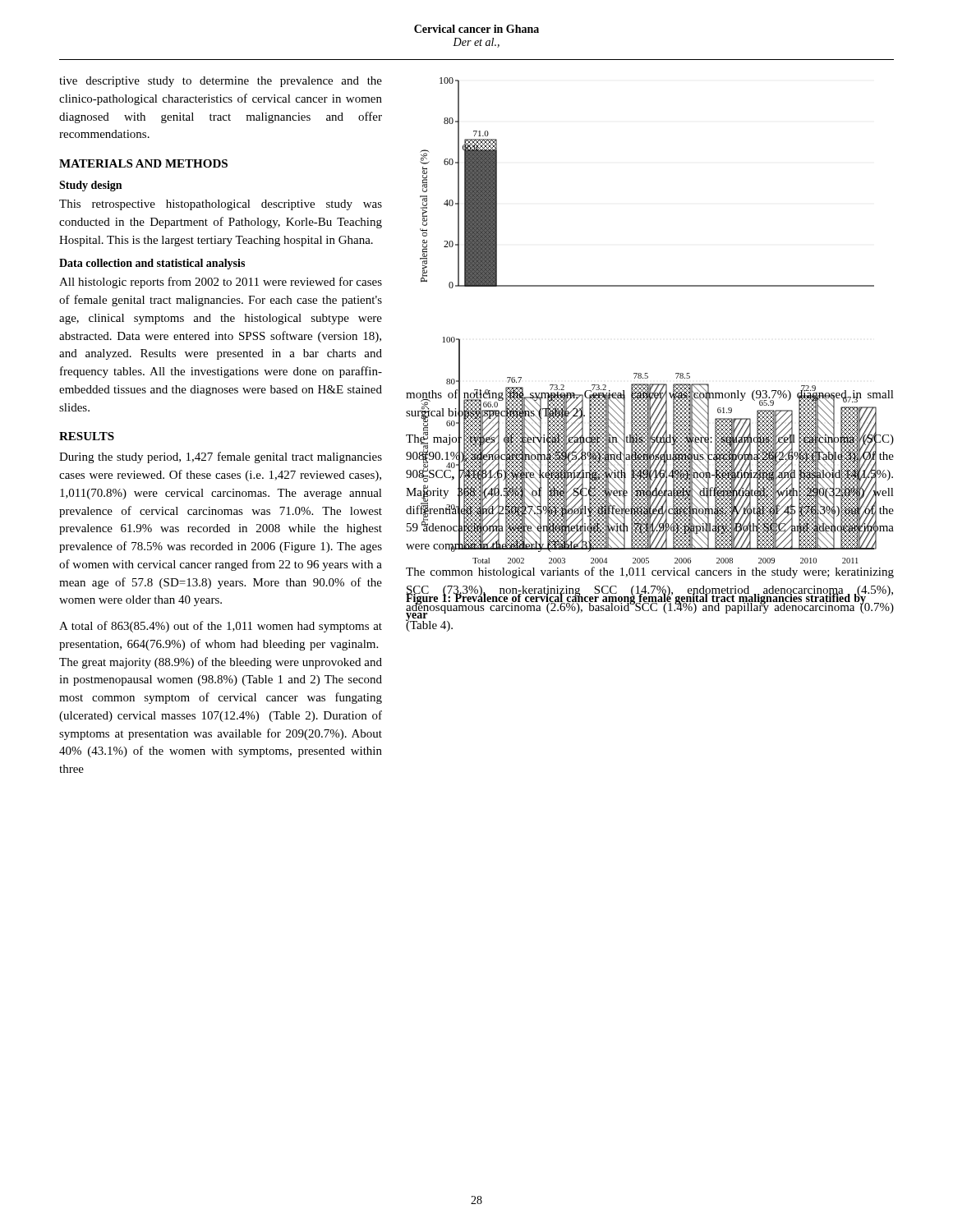953x1232 pixels.
Task: Find the block on this page that starts "months of noticing the"
Action: (x=650, y=404)
